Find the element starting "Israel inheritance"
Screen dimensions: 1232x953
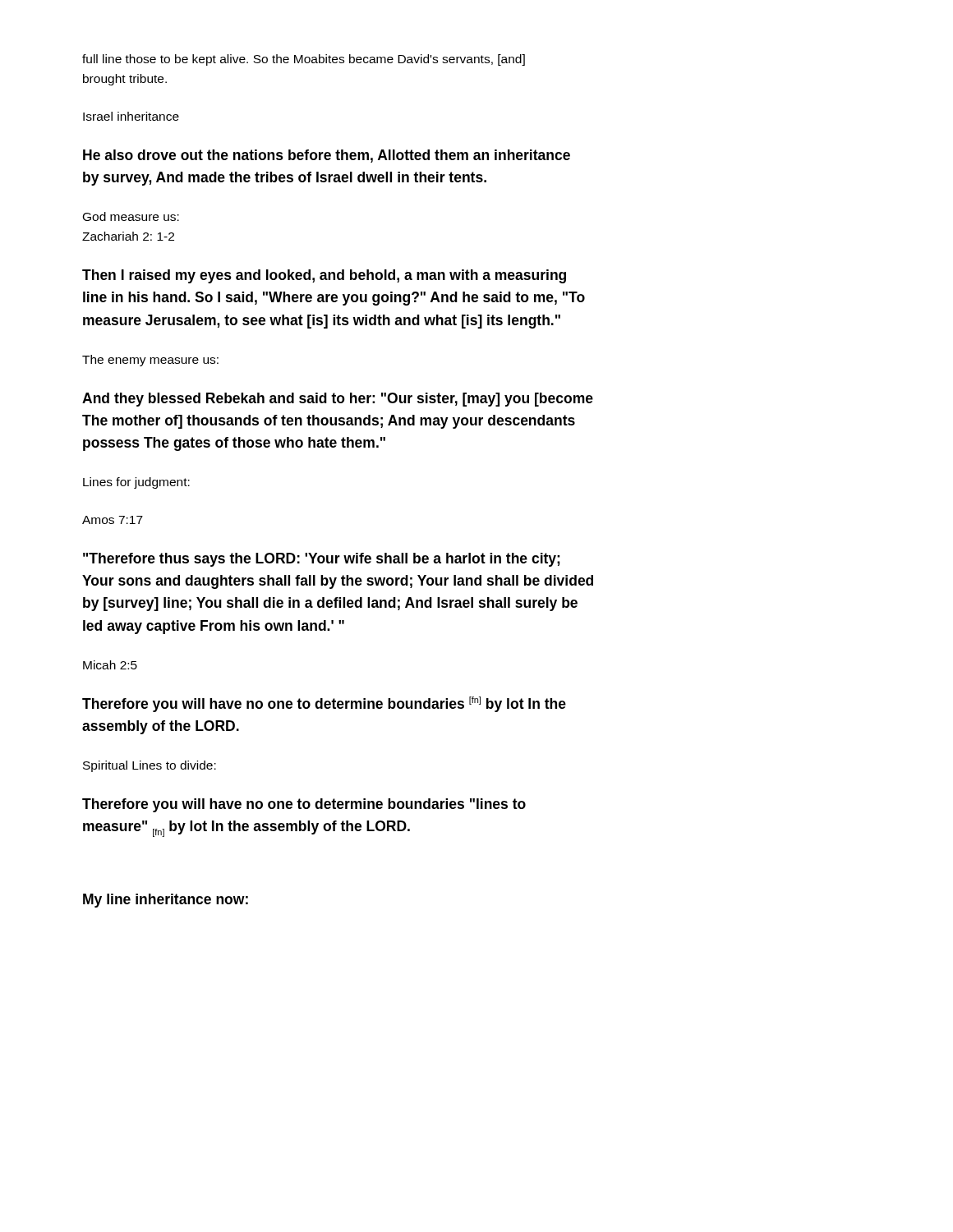click(x=131, y=116)
